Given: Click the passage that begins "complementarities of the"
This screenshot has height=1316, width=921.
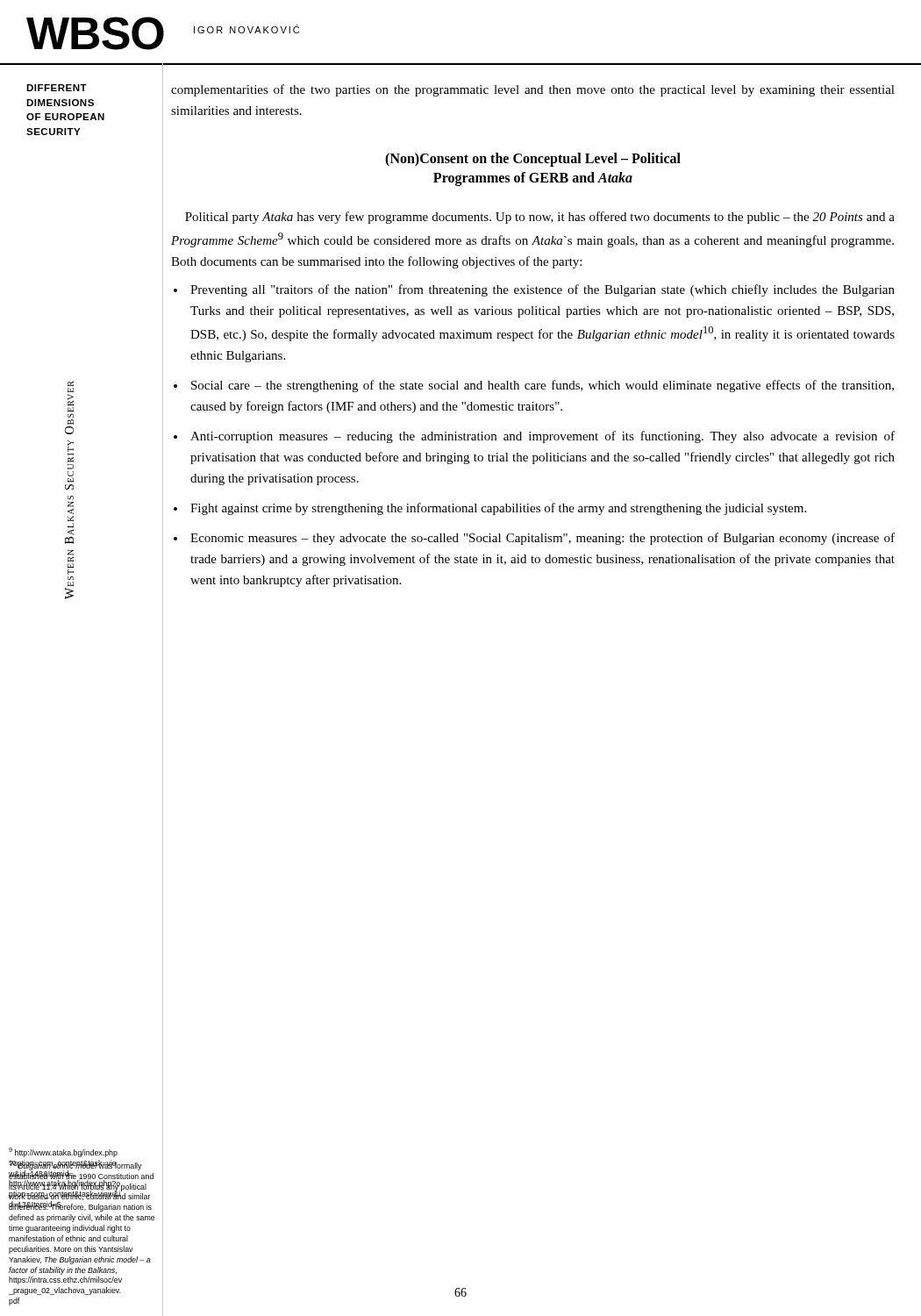Looking at the screenshot, I should (x=533, y=100).
